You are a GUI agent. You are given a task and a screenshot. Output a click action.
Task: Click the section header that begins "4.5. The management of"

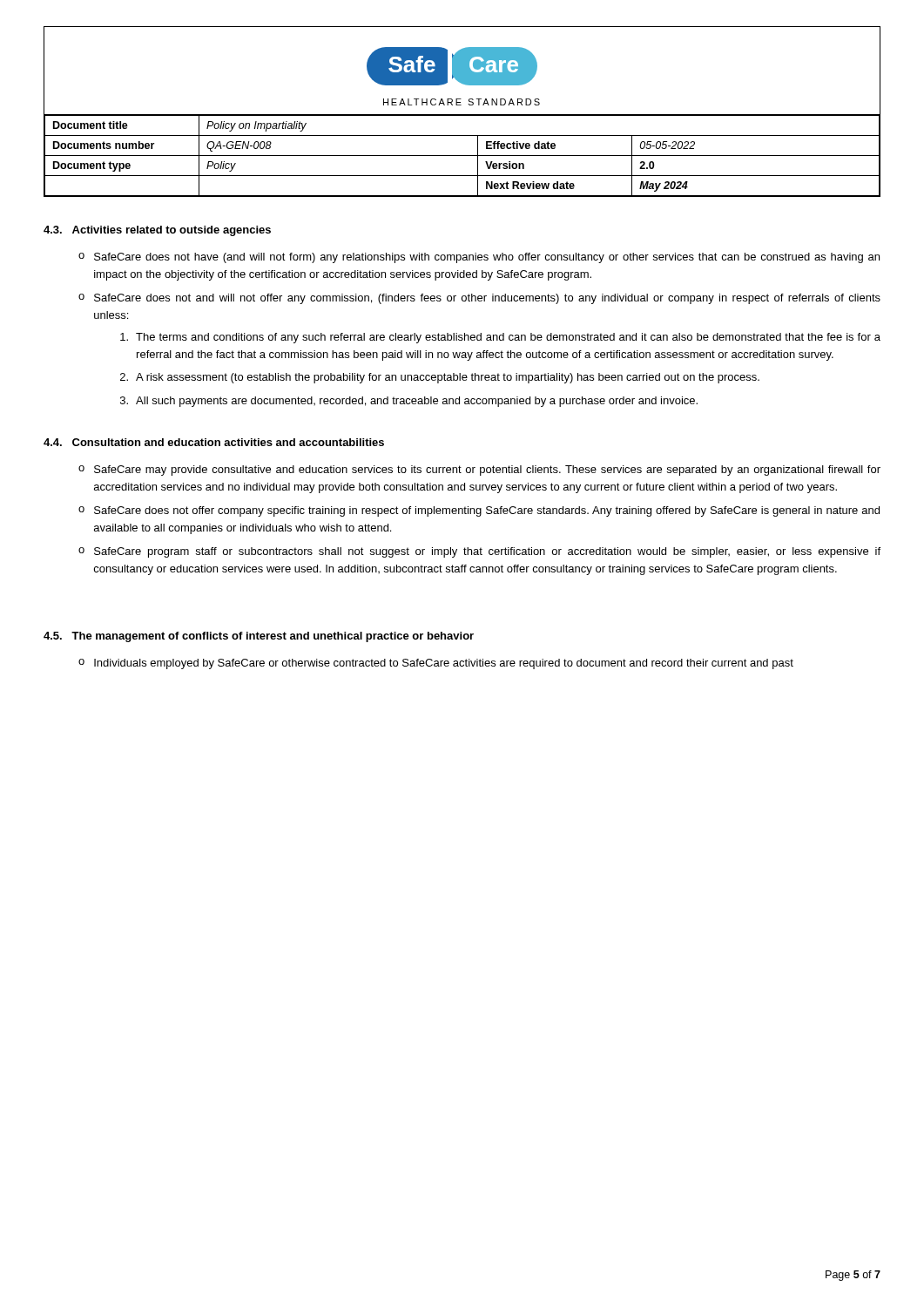click(259, 636)
